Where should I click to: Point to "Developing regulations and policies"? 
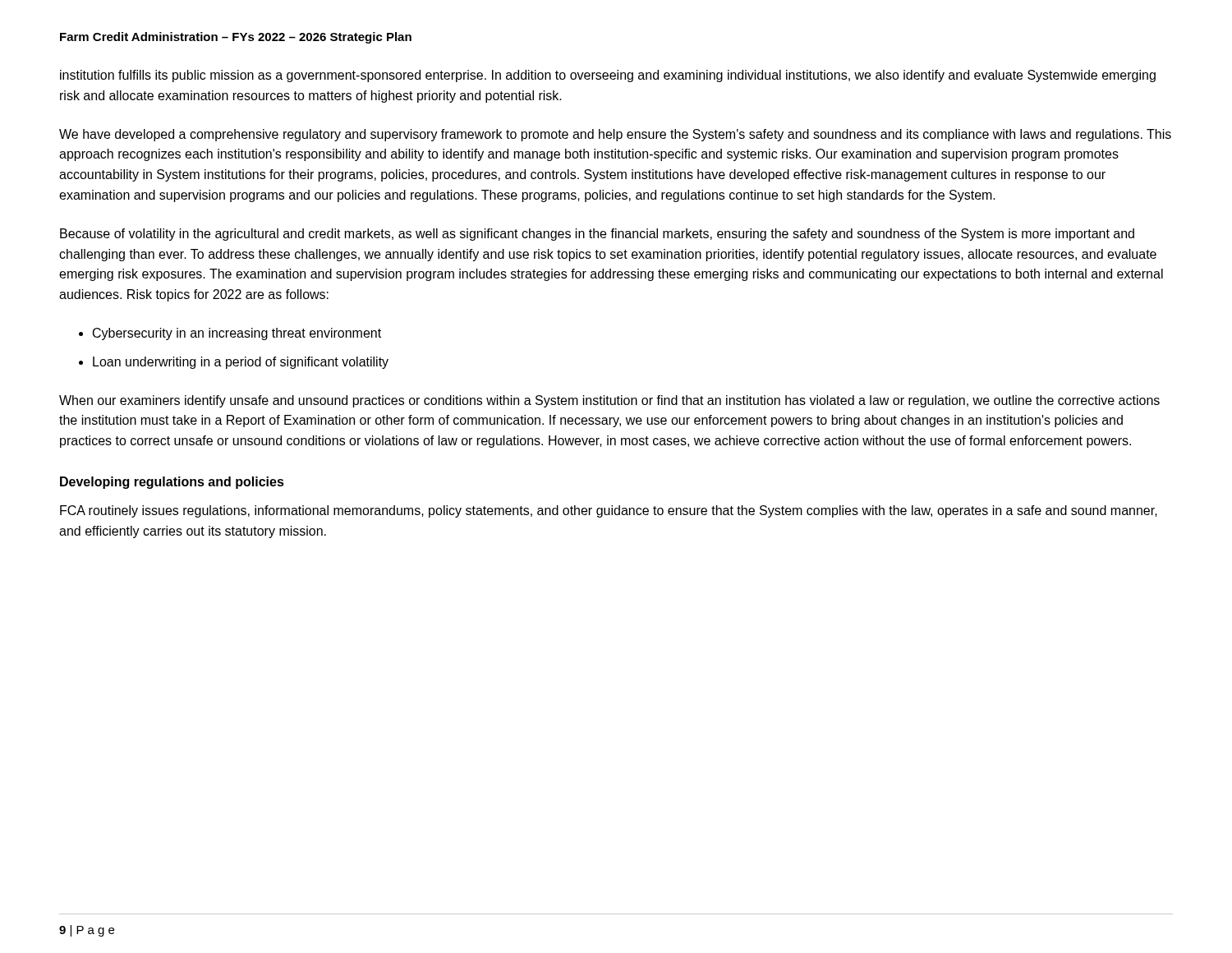click(x=172, y=483)
